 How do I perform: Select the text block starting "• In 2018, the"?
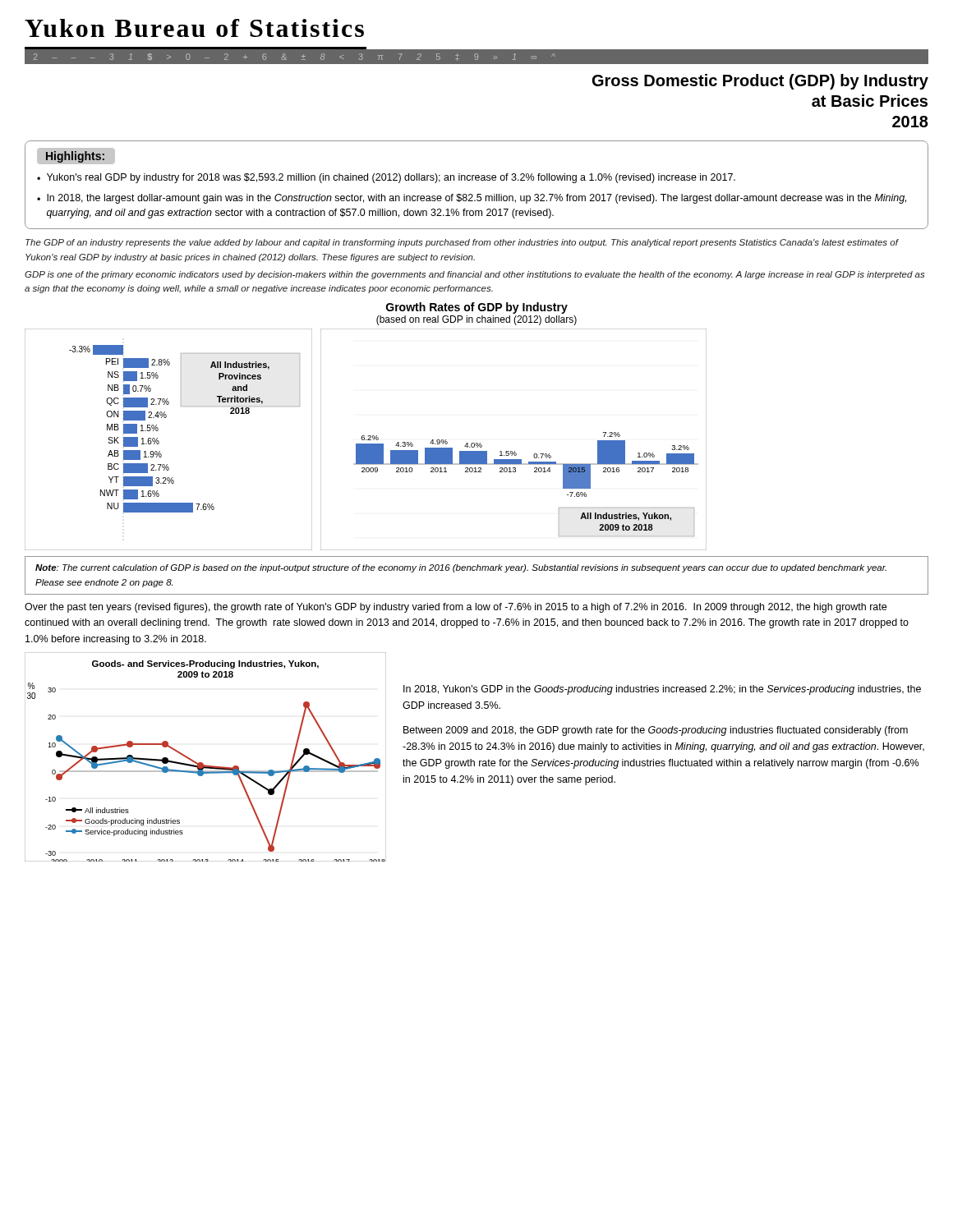click(476, 206)
